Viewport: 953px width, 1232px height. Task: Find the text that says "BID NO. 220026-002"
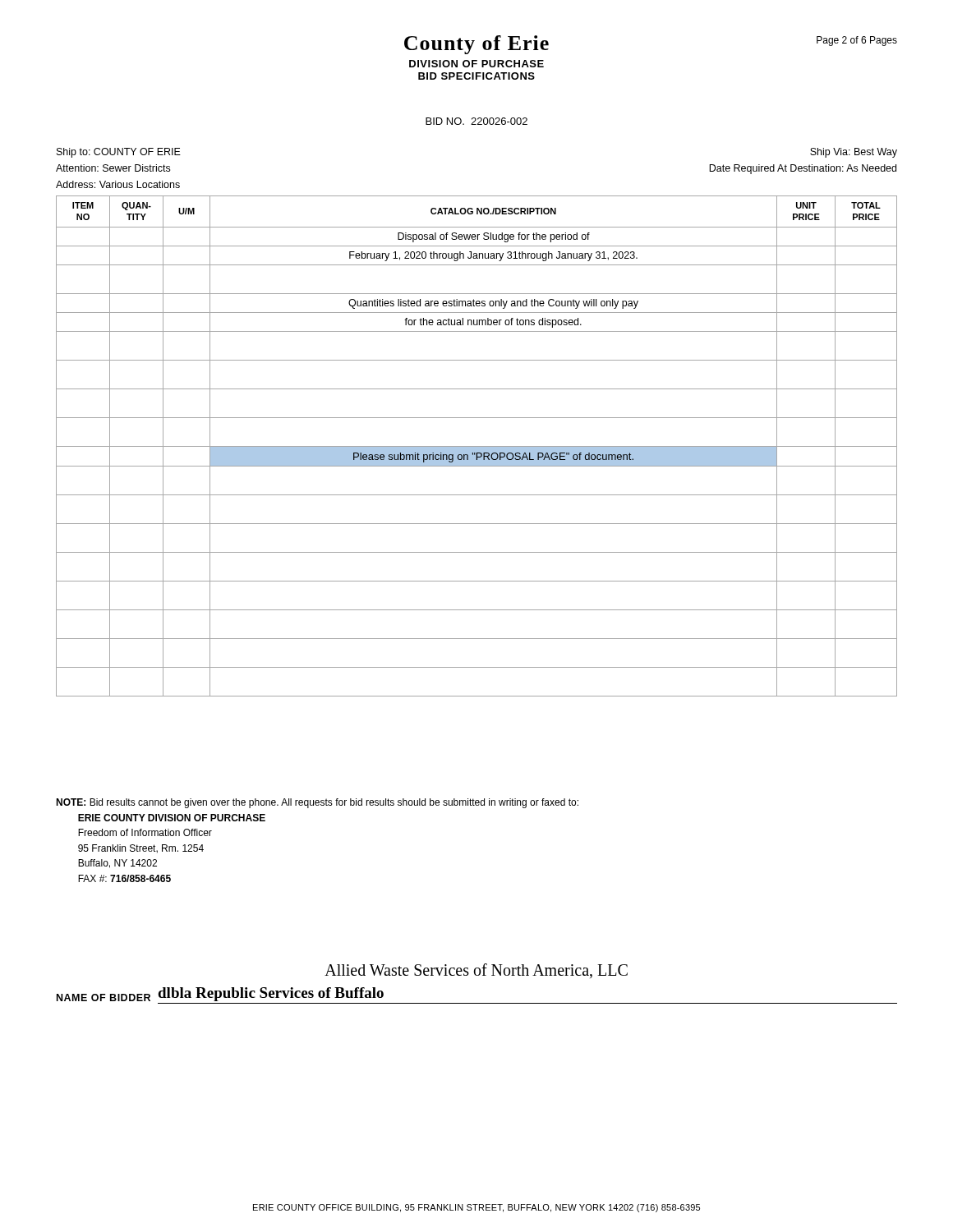(476, 121)
